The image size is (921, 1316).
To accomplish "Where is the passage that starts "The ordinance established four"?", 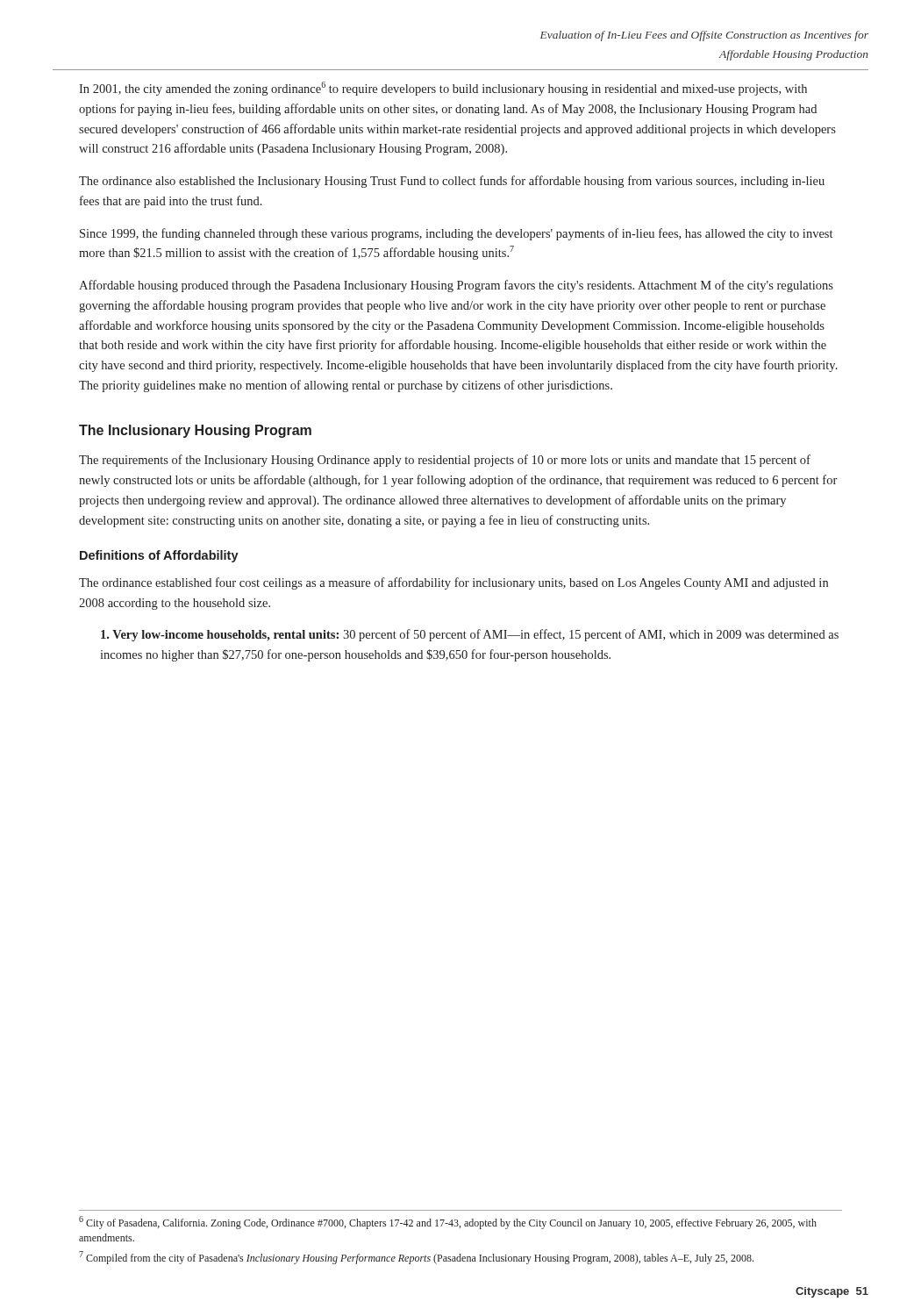I will point(454,592).
